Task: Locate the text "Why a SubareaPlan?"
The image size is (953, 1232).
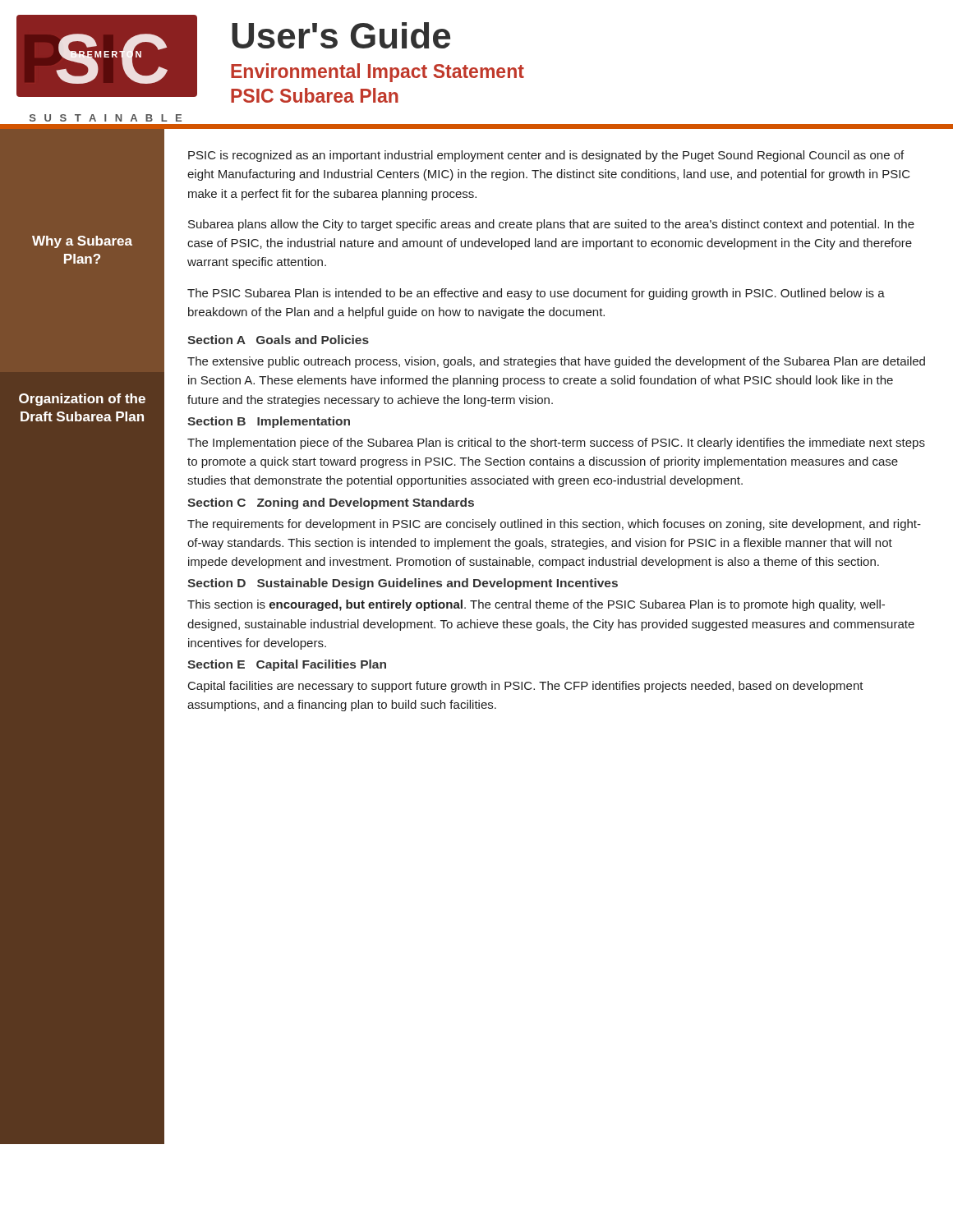Action: (82, 250)
